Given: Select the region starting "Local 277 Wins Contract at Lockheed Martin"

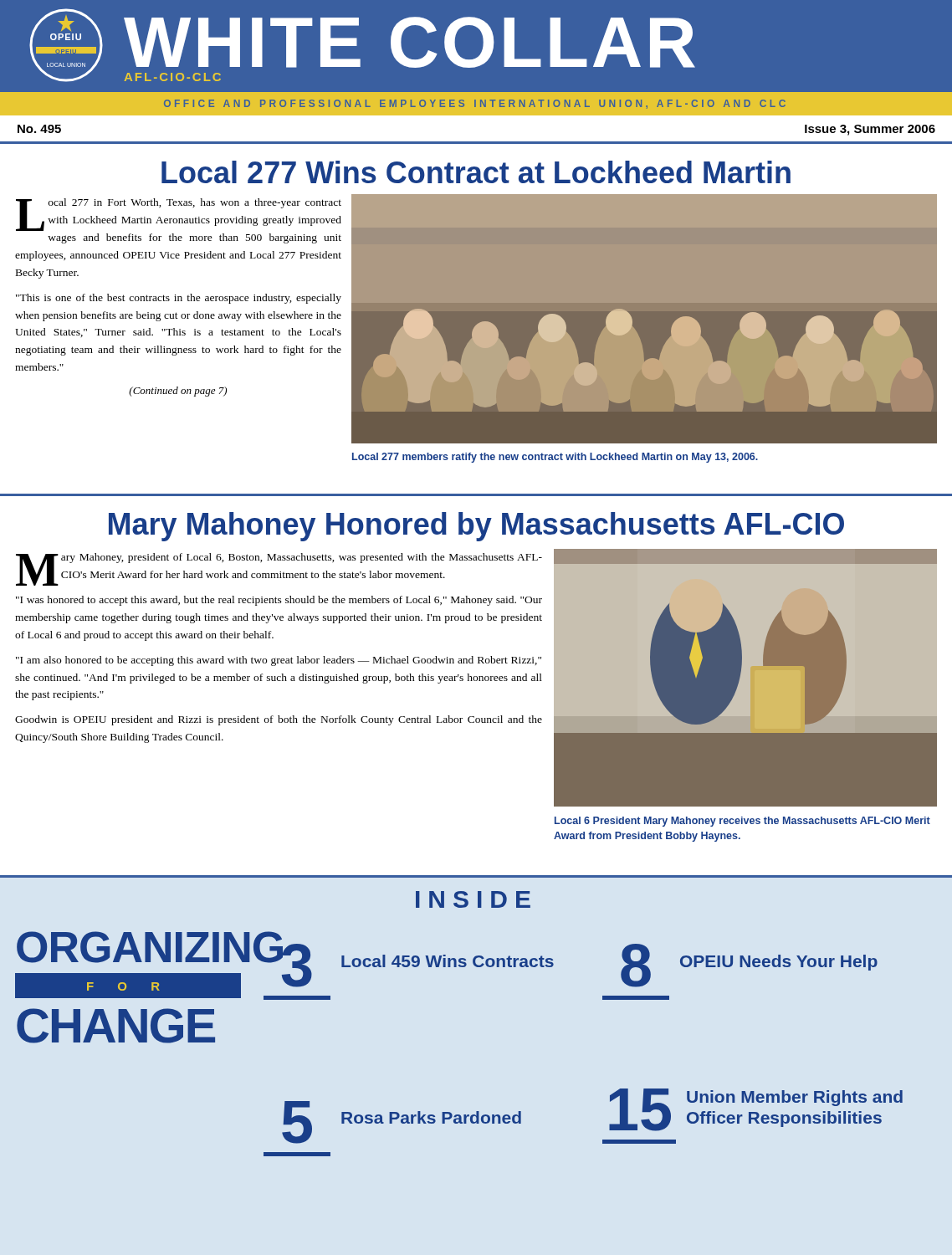Looking at the screenshot, I should (x=476, y=173).
